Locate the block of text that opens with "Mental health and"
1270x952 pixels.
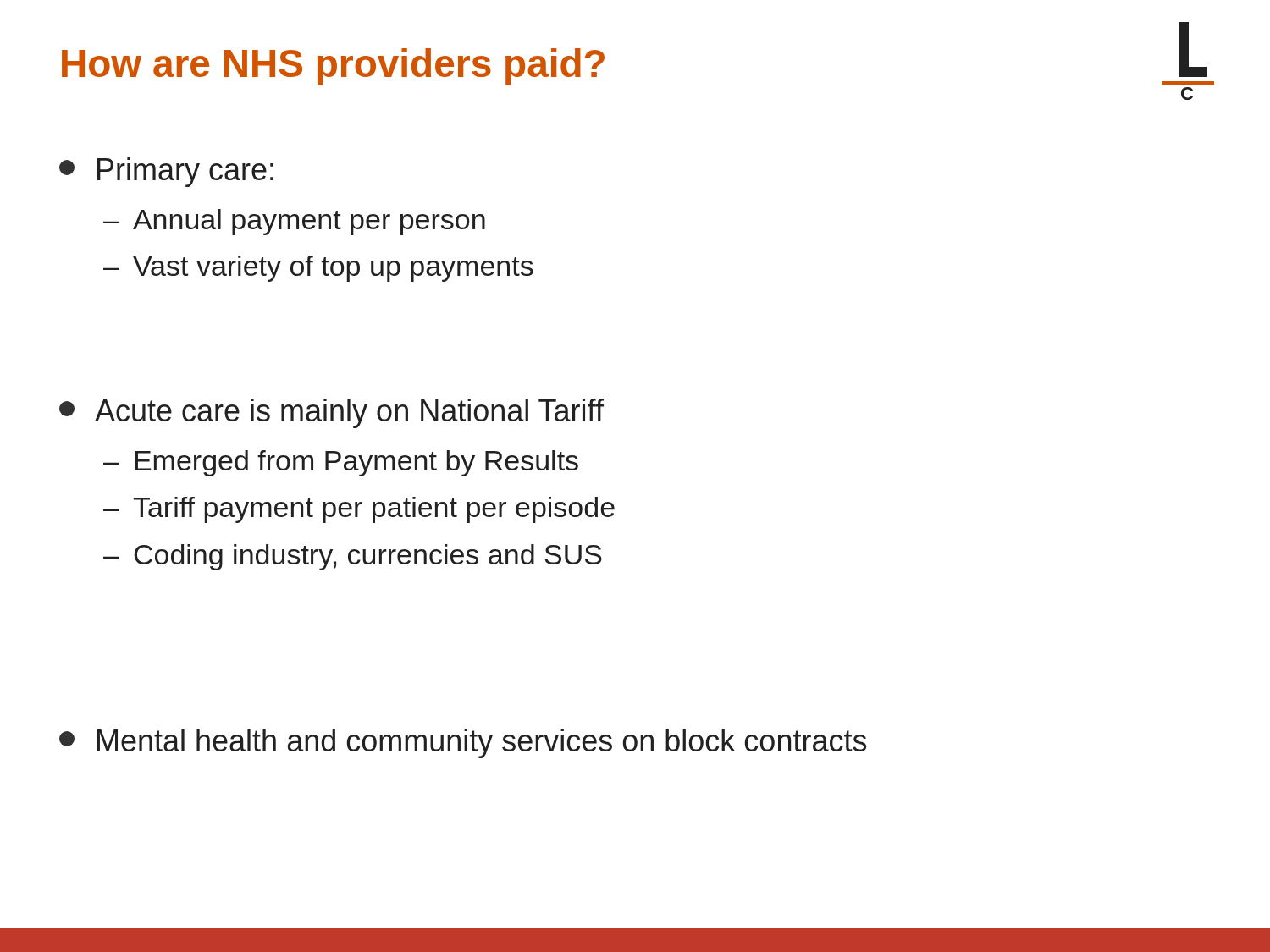(463, 741)
